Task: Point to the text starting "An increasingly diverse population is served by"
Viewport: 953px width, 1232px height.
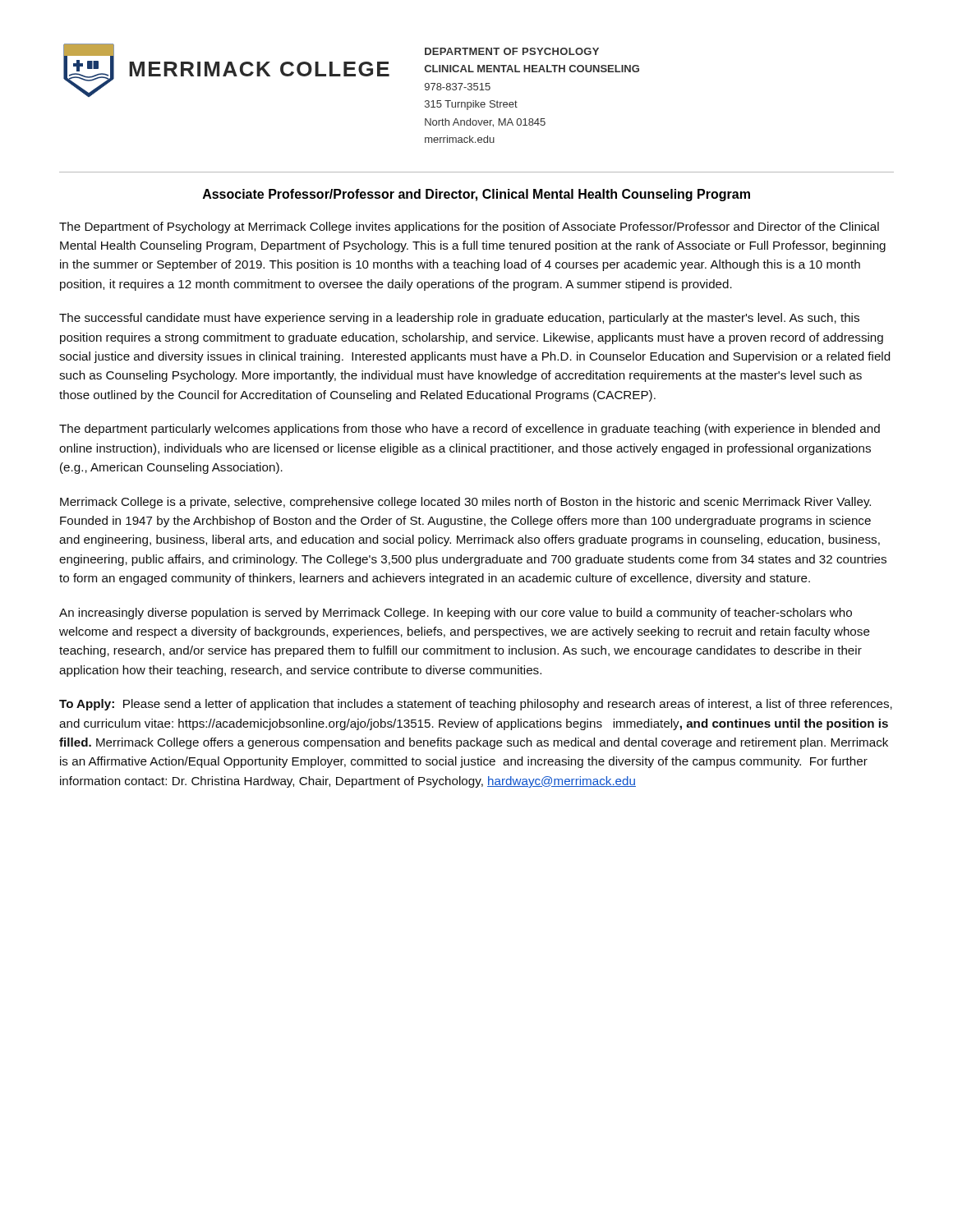Action: pos(476,641)
